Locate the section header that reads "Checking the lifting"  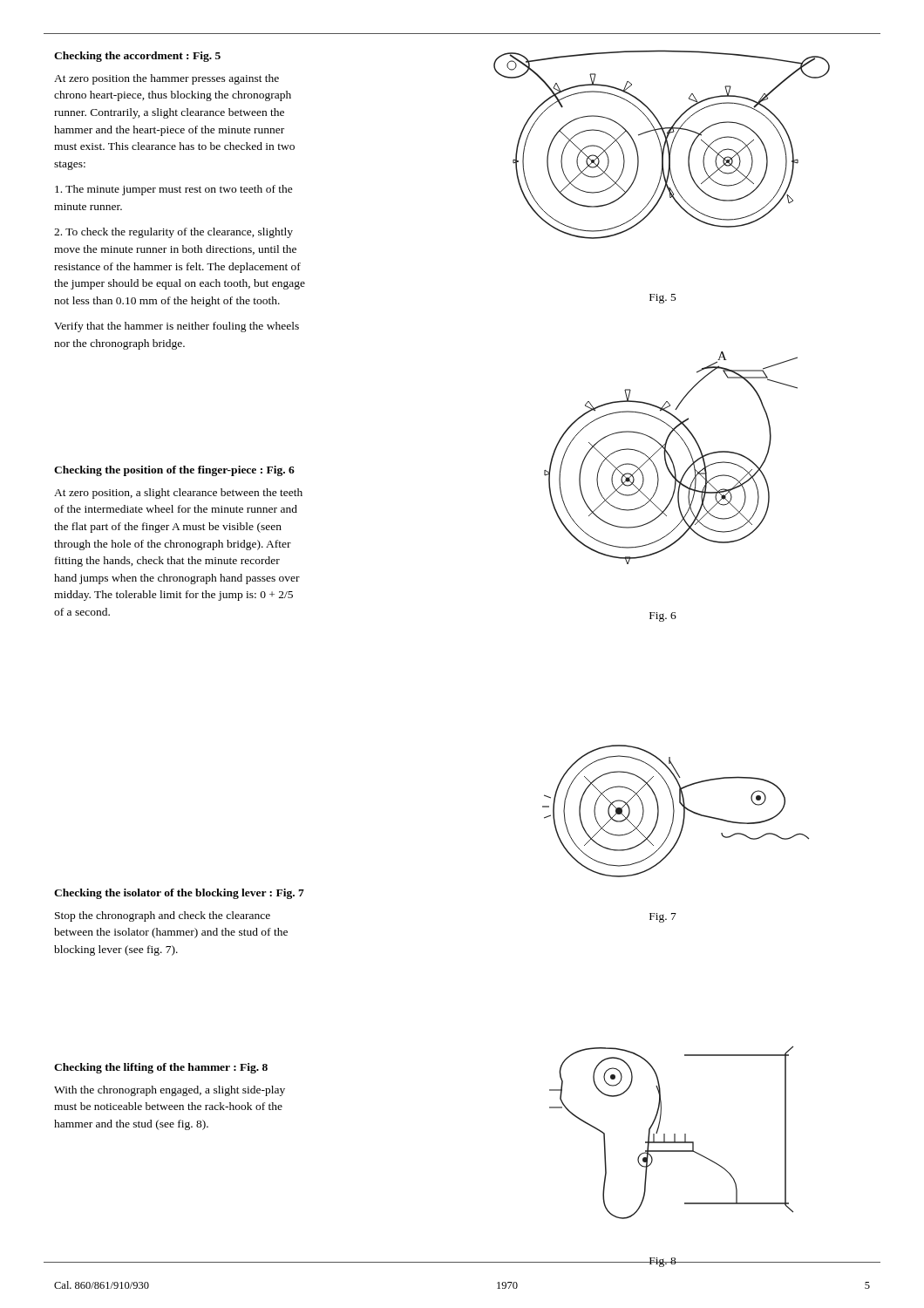tap(161, 1067)
